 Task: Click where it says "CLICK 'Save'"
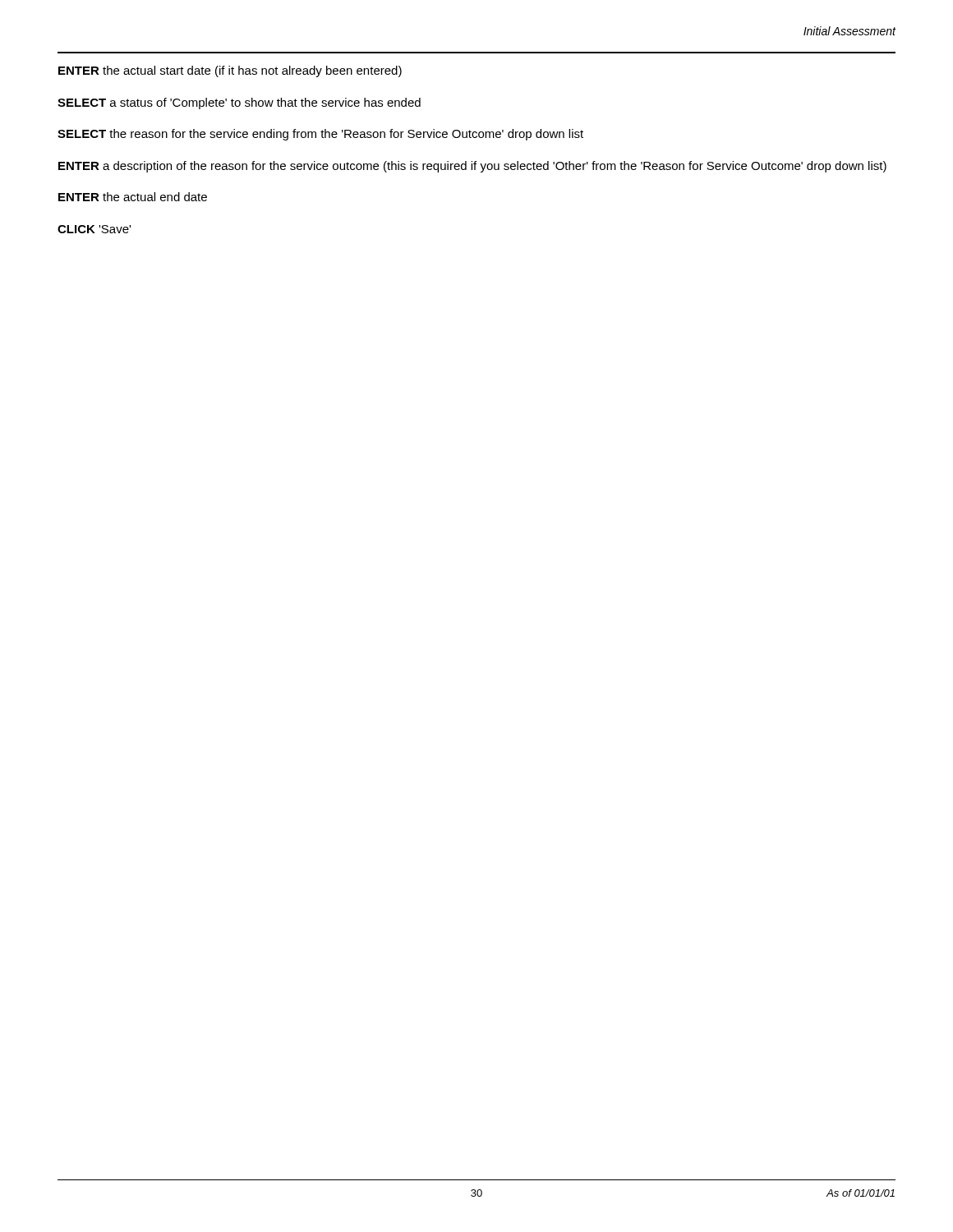[94, 228]
